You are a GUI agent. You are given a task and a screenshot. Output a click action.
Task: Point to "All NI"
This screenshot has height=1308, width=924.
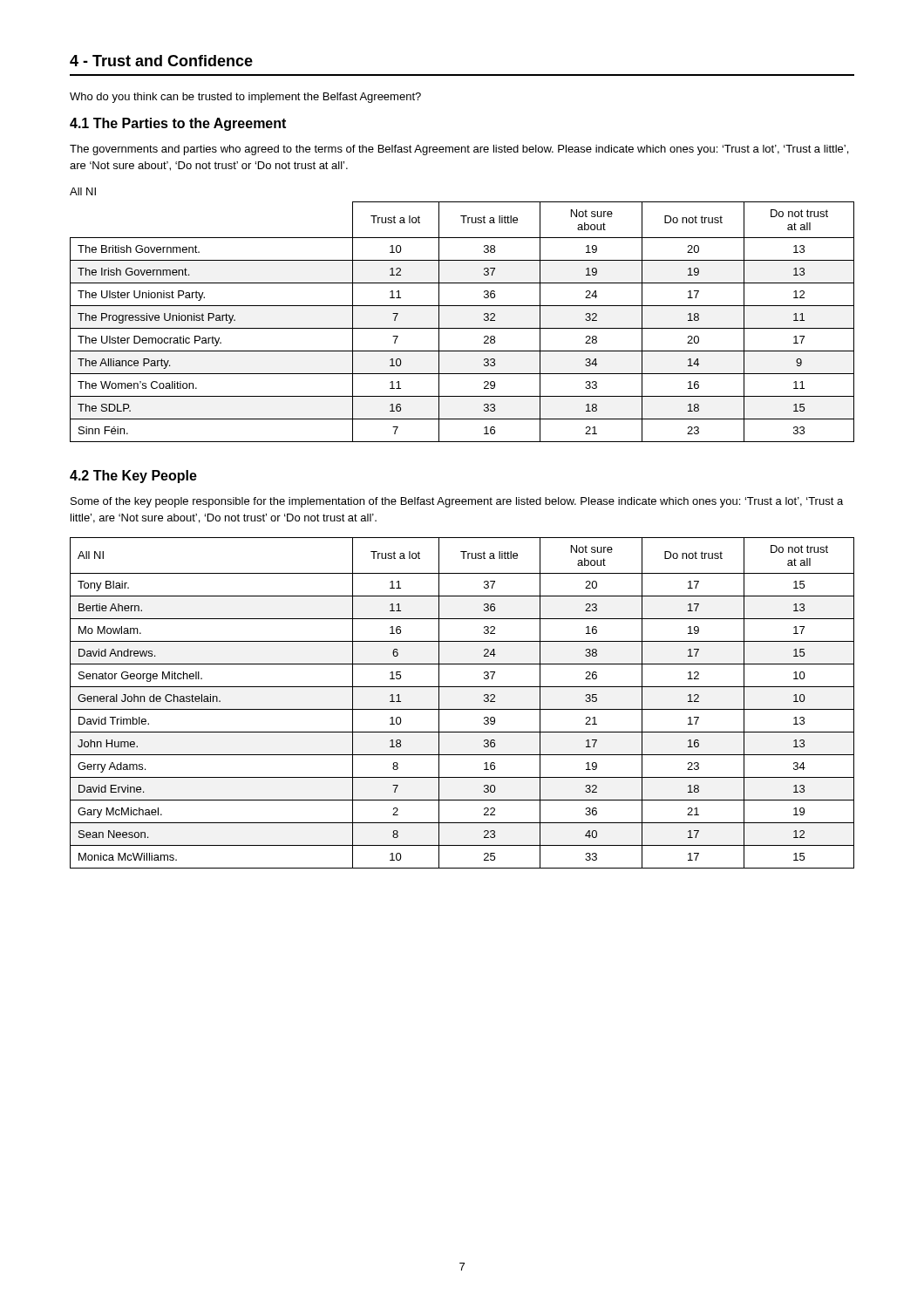click(x=462, y=191)
